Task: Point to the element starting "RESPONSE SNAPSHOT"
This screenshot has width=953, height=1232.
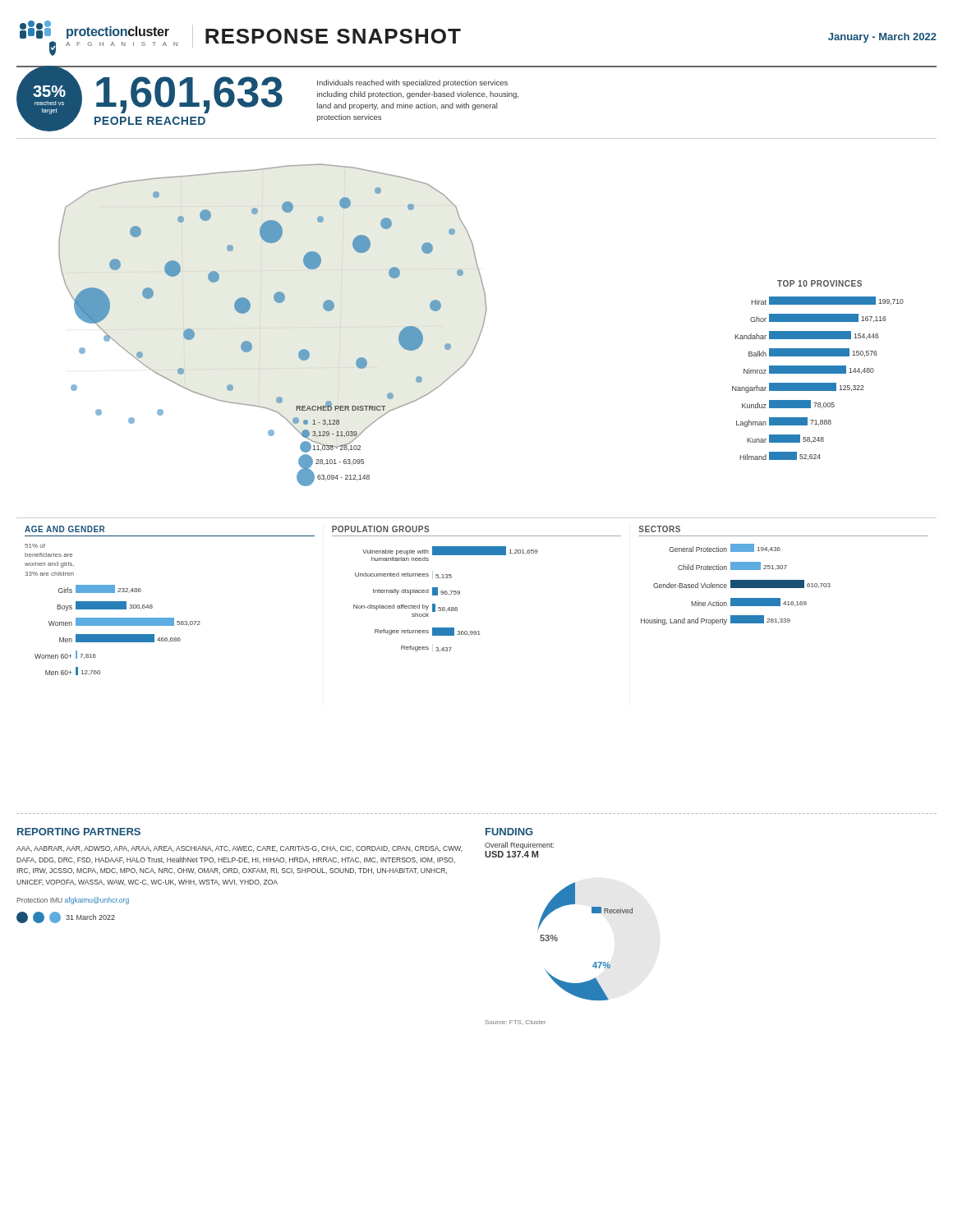Action: [x=333, y=36]
